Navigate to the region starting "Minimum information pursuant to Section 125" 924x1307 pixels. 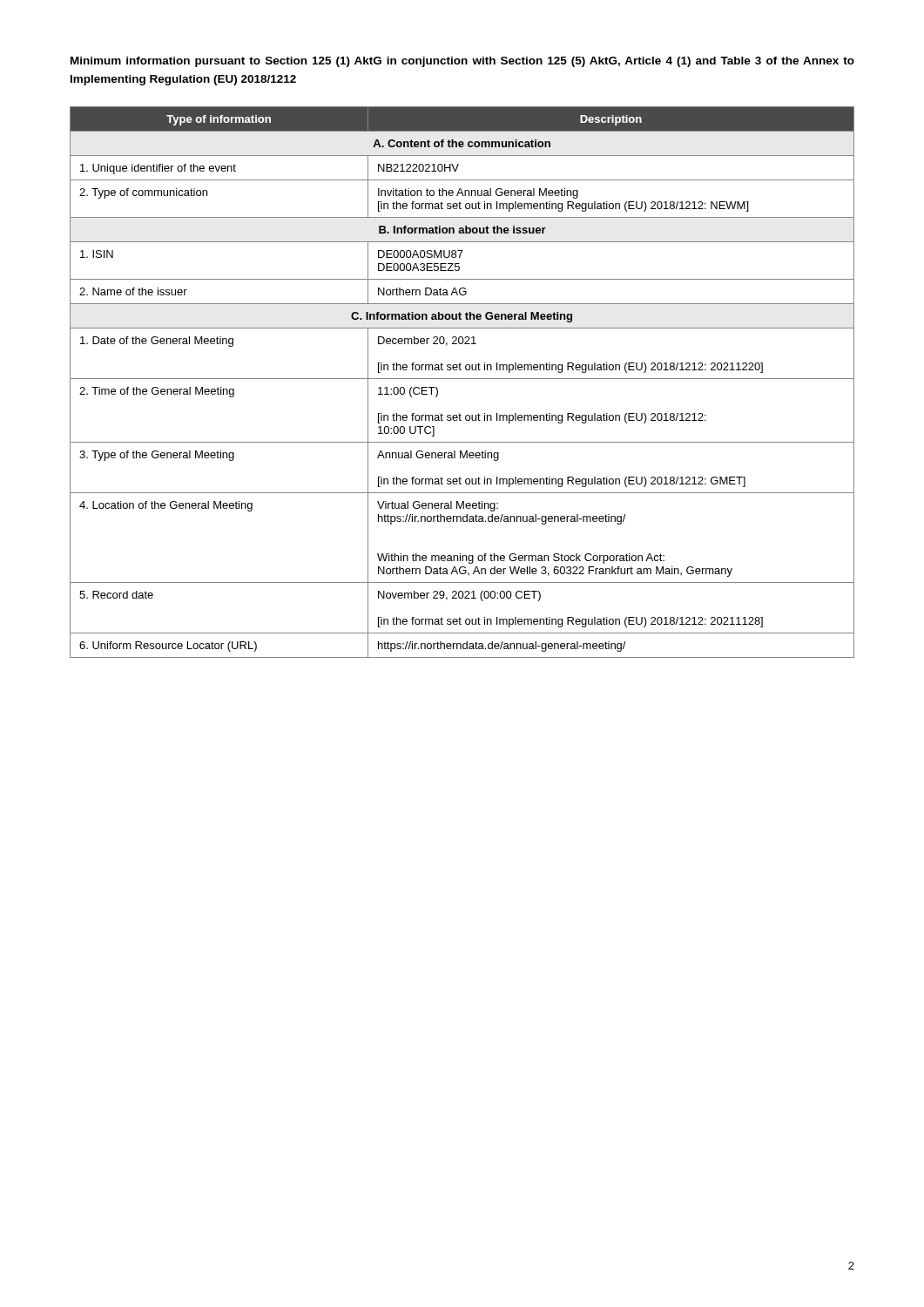(462, 70)
